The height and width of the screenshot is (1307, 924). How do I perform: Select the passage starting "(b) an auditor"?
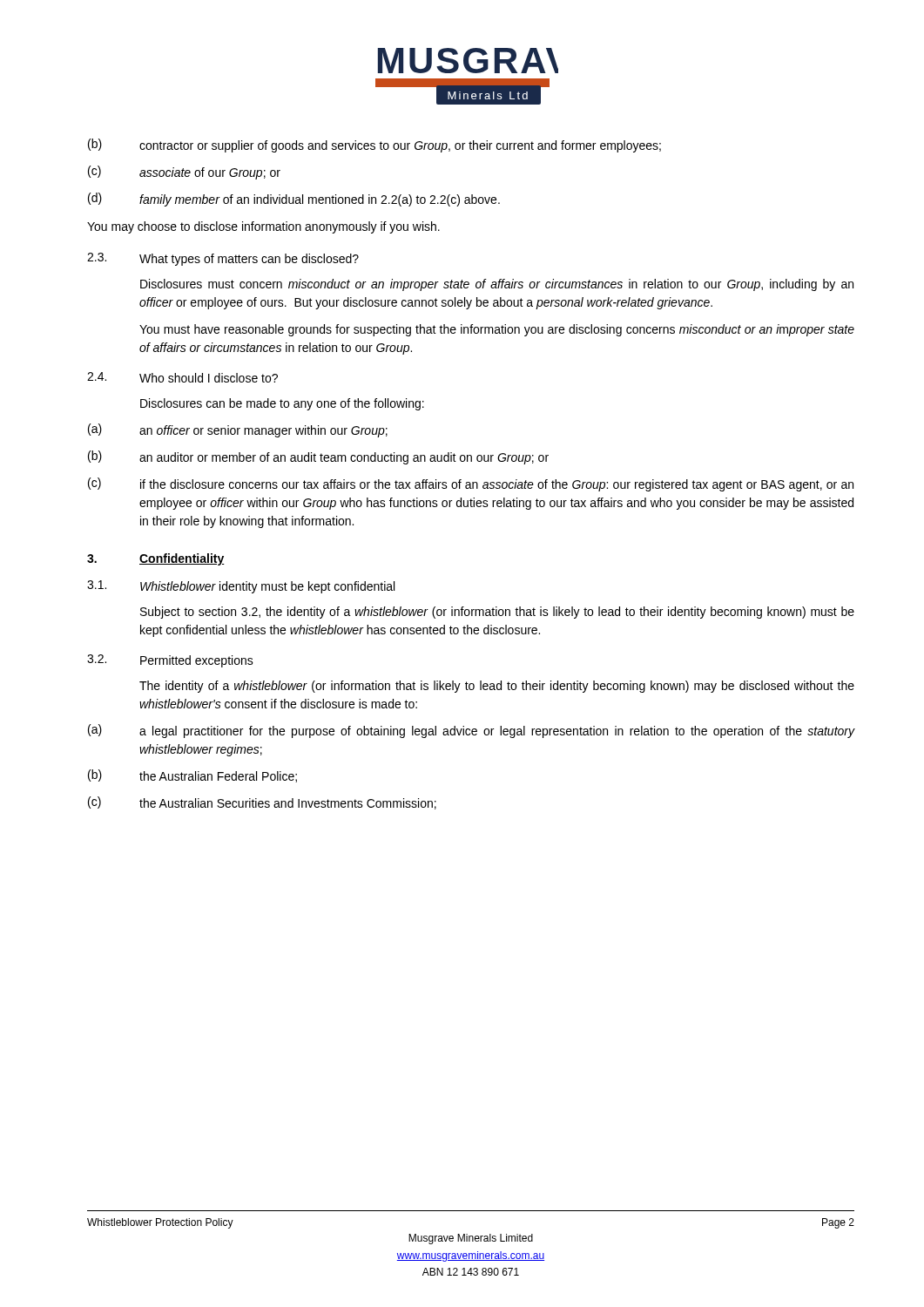[471, 458]
